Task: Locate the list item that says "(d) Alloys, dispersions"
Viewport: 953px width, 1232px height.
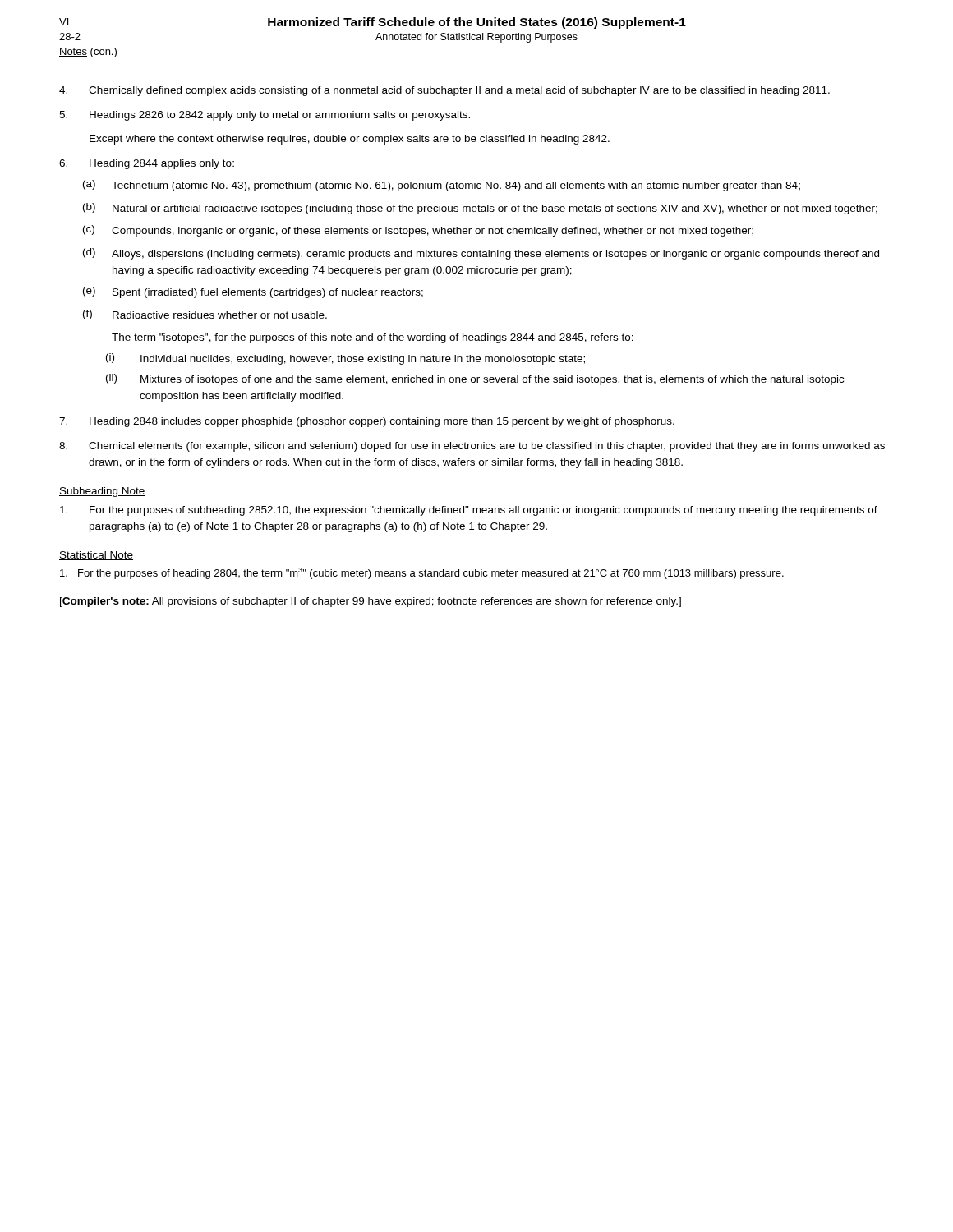Action: tap(488, 262)
